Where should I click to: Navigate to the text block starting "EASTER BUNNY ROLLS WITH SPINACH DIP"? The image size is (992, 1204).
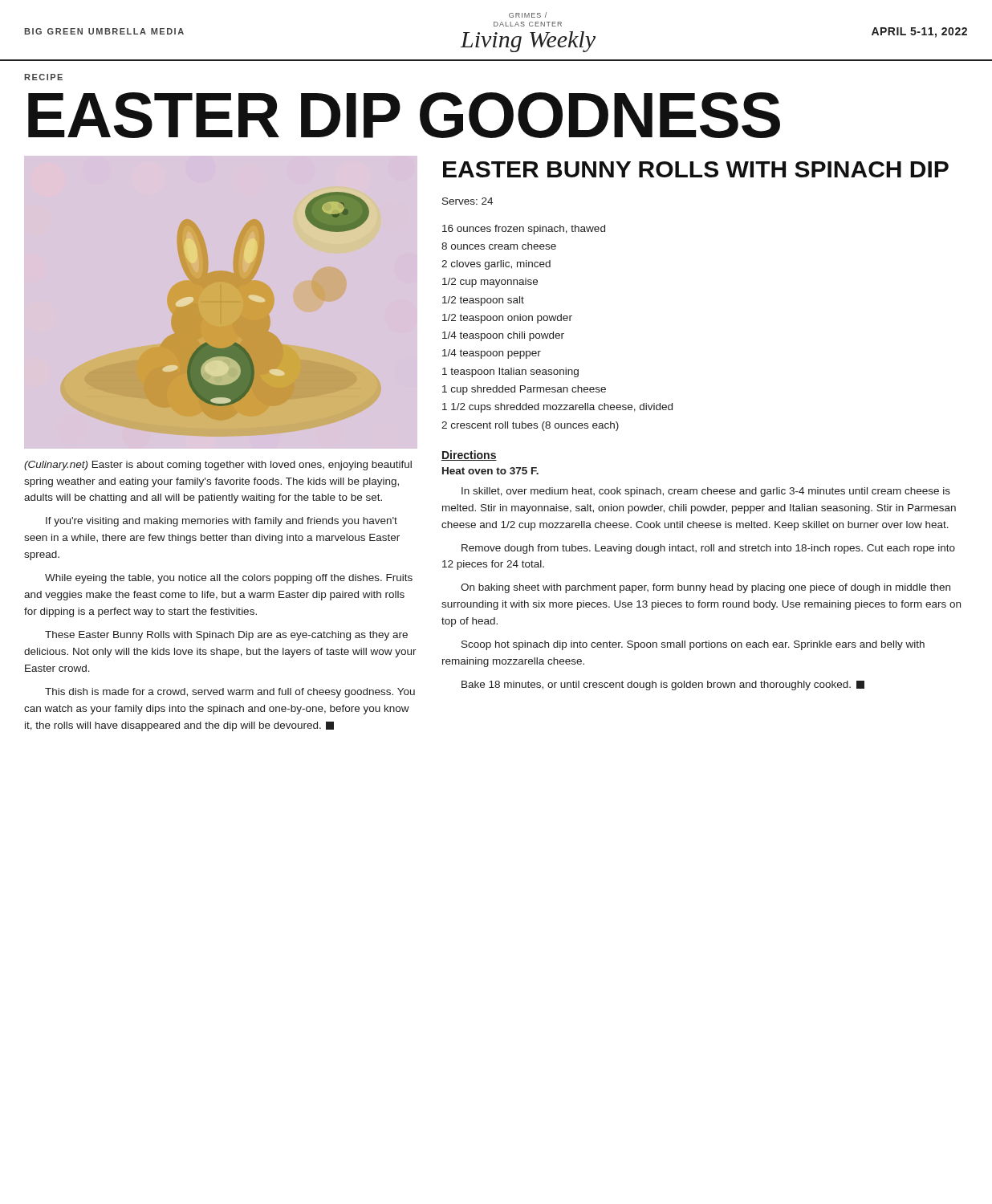tap(695, 169)
